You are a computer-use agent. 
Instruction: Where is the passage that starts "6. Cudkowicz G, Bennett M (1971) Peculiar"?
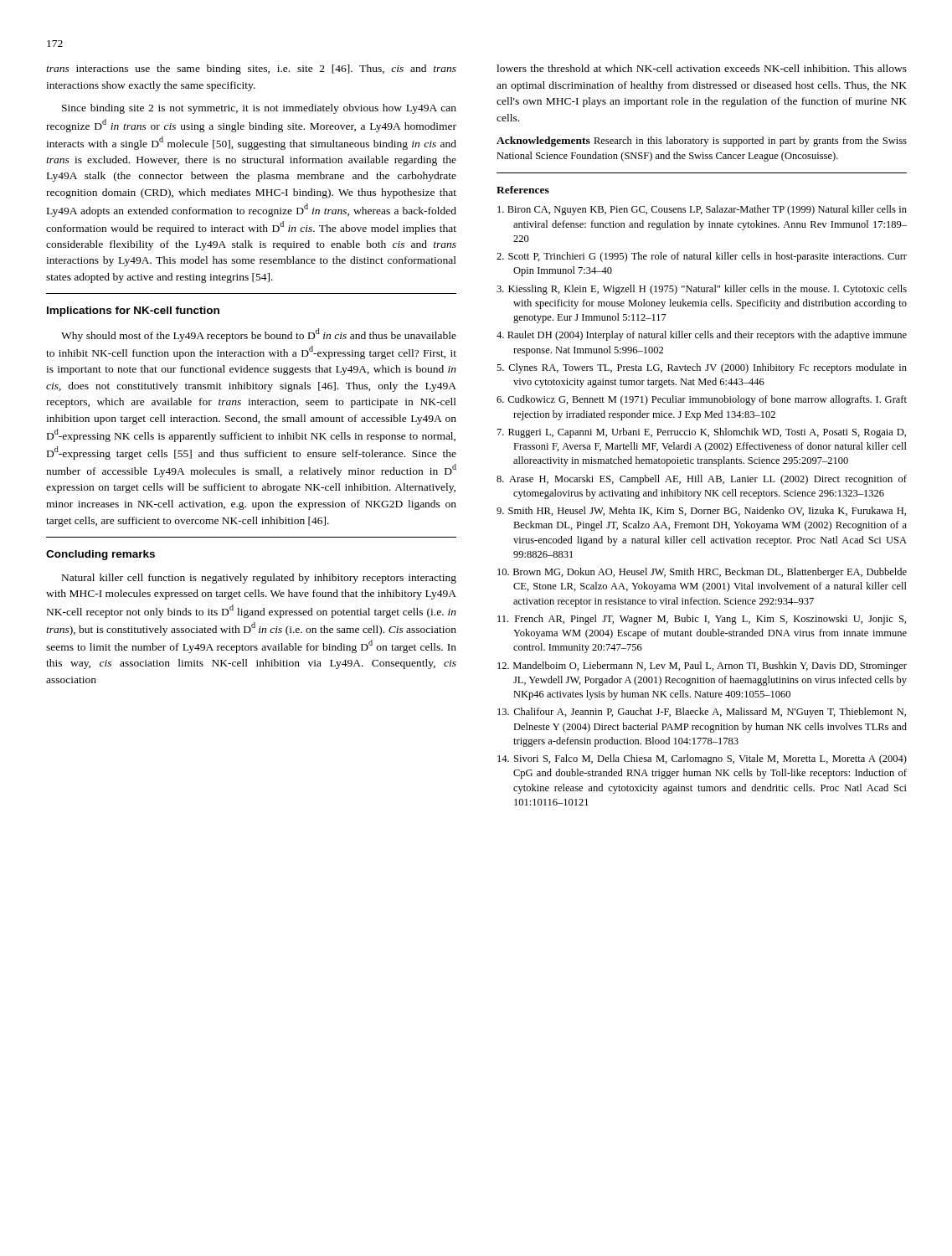[702, 407]
